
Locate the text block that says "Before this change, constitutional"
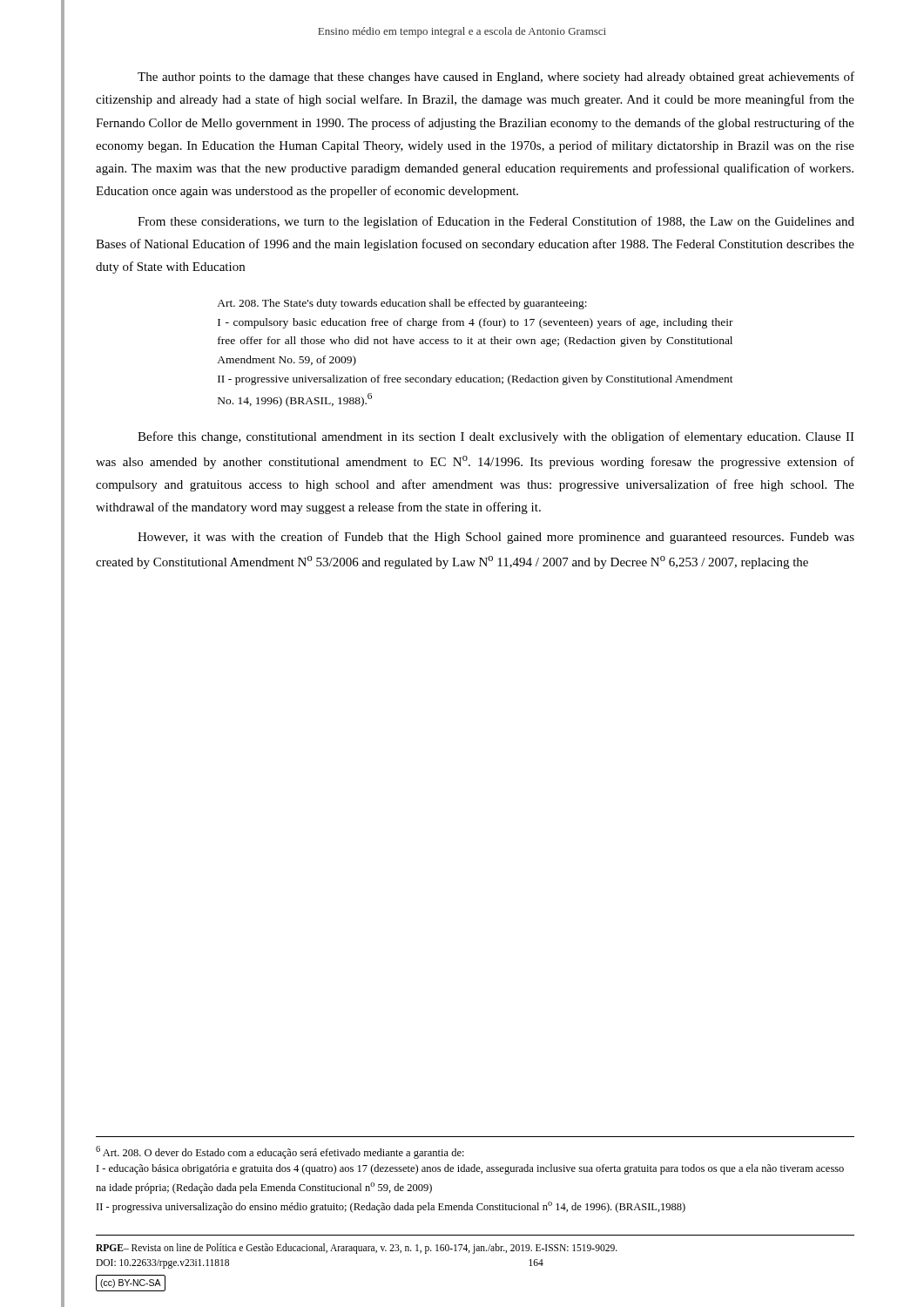pos(475,472)
